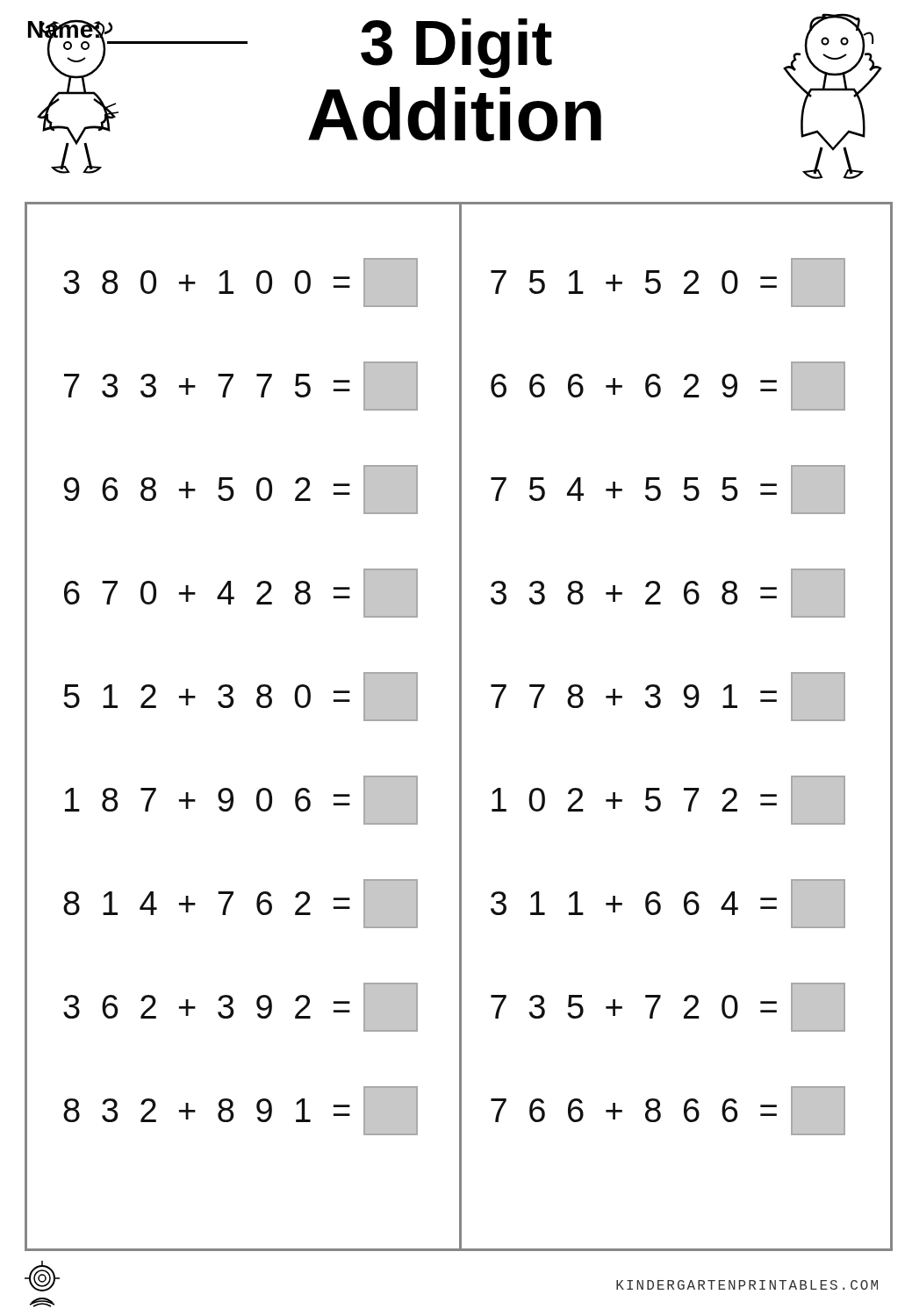Point to the block beginning "1 0 2"
The image size is (912, 1316).
pos(667,800)
